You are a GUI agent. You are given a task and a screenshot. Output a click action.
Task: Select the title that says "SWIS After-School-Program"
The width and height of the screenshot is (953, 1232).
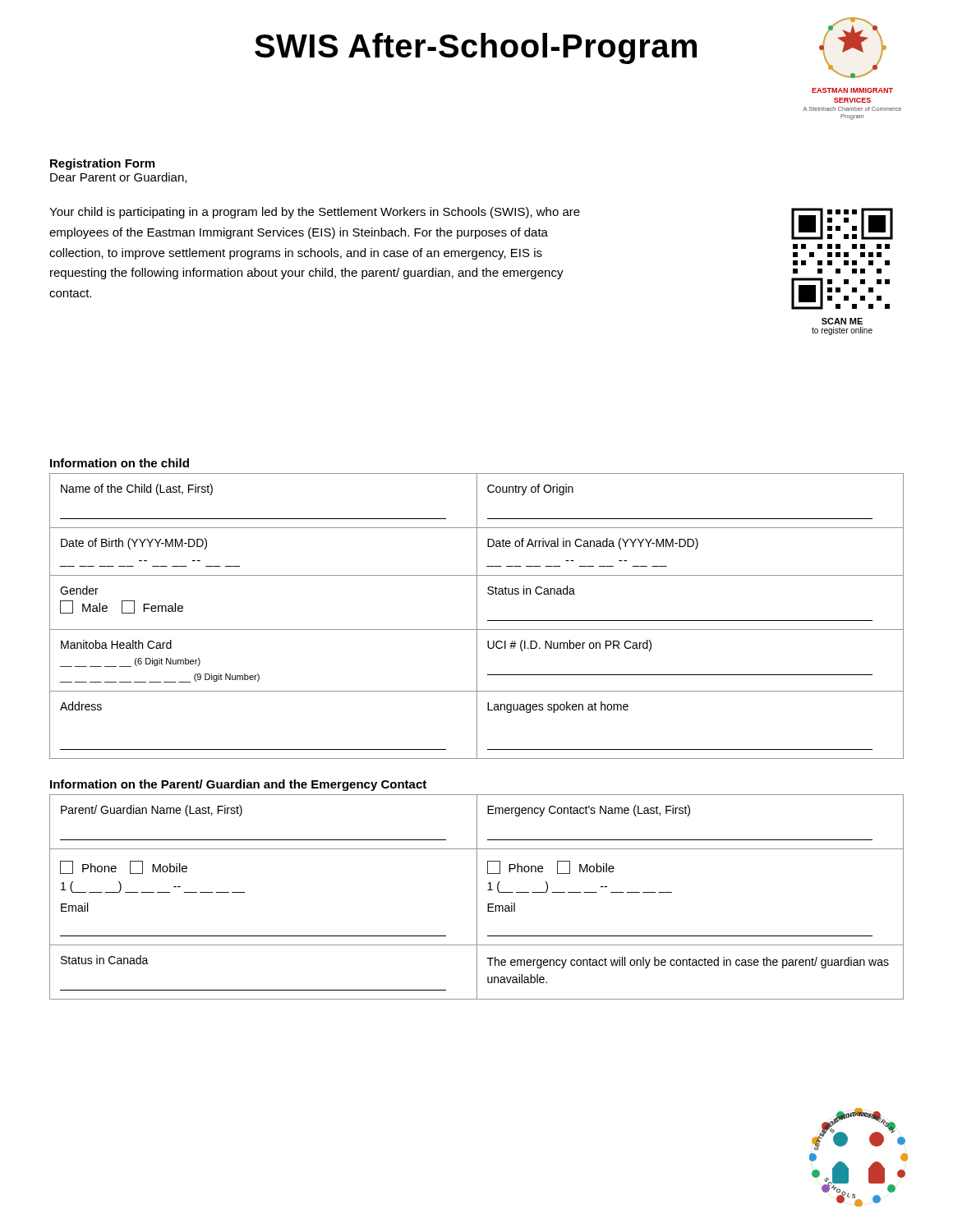tap(476, 46)
